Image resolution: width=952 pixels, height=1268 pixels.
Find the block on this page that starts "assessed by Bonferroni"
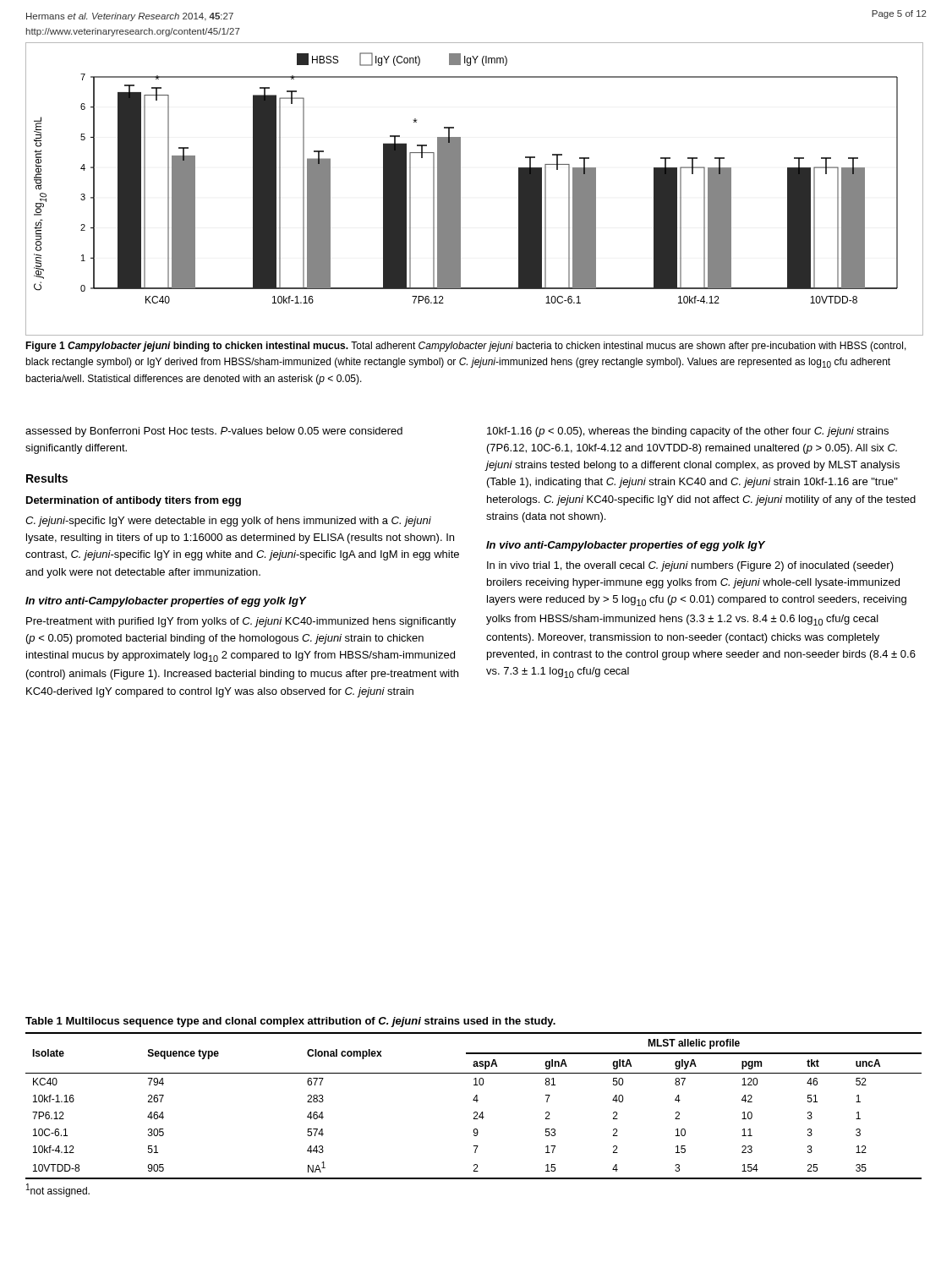(214, 439)
